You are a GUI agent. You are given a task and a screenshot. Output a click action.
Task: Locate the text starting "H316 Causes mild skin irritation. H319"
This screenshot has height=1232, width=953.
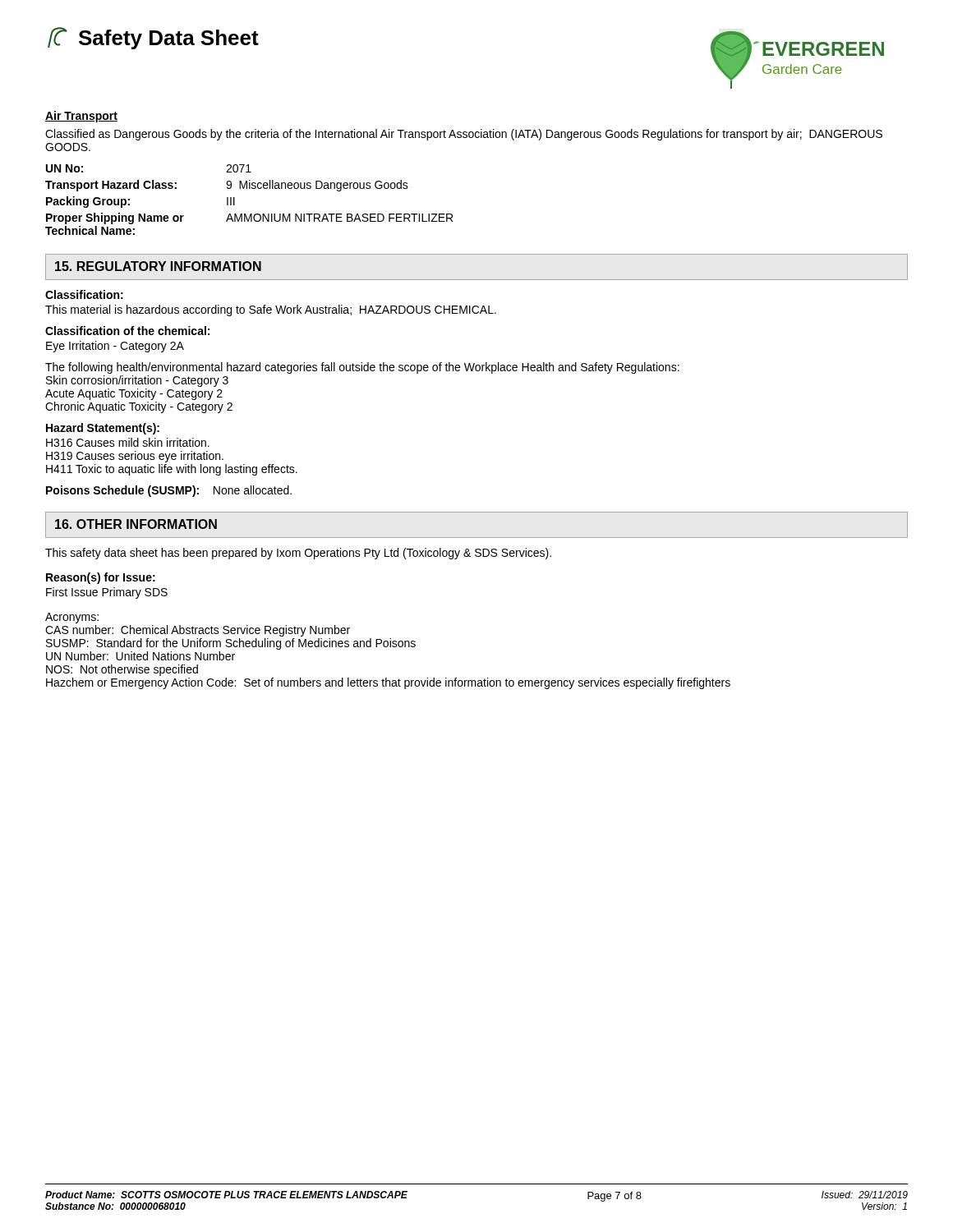[x=172, y=456]
